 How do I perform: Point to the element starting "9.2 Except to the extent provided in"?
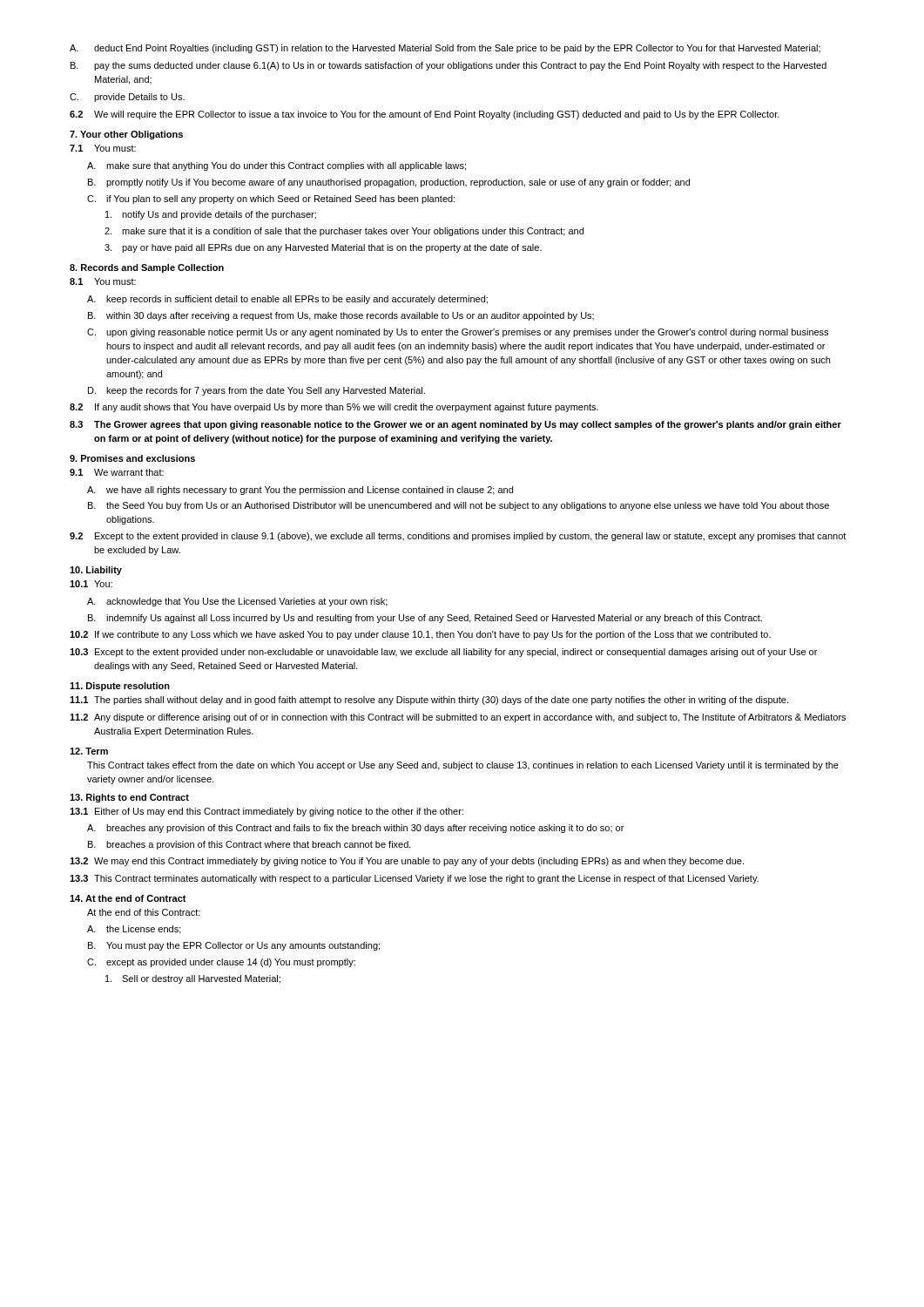pos(462,544)
